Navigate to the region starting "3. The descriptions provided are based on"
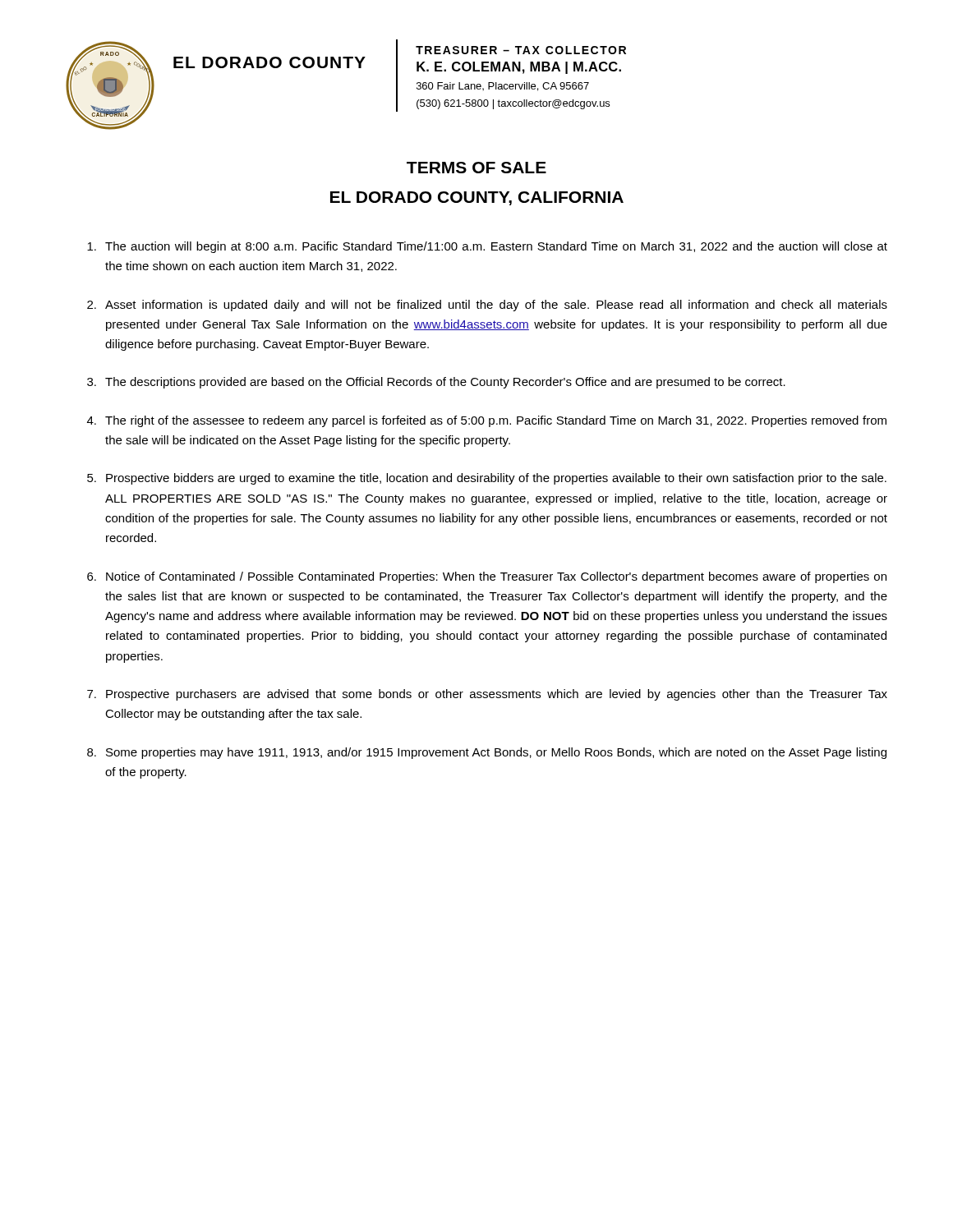The width and height of the screenshot is (953, 1232). coord(476,382)
